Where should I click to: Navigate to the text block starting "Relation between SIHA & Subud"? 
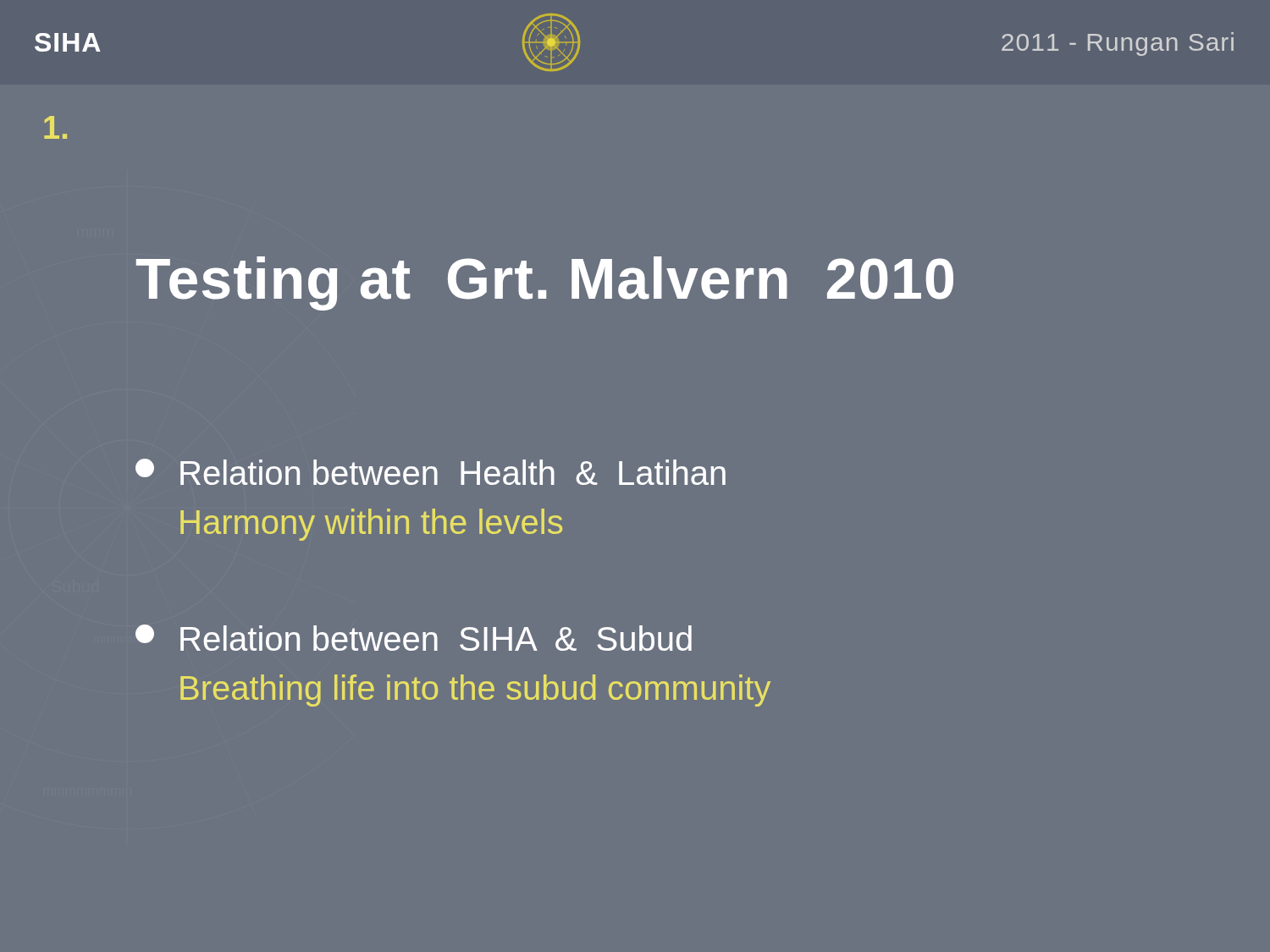(453, 663)
